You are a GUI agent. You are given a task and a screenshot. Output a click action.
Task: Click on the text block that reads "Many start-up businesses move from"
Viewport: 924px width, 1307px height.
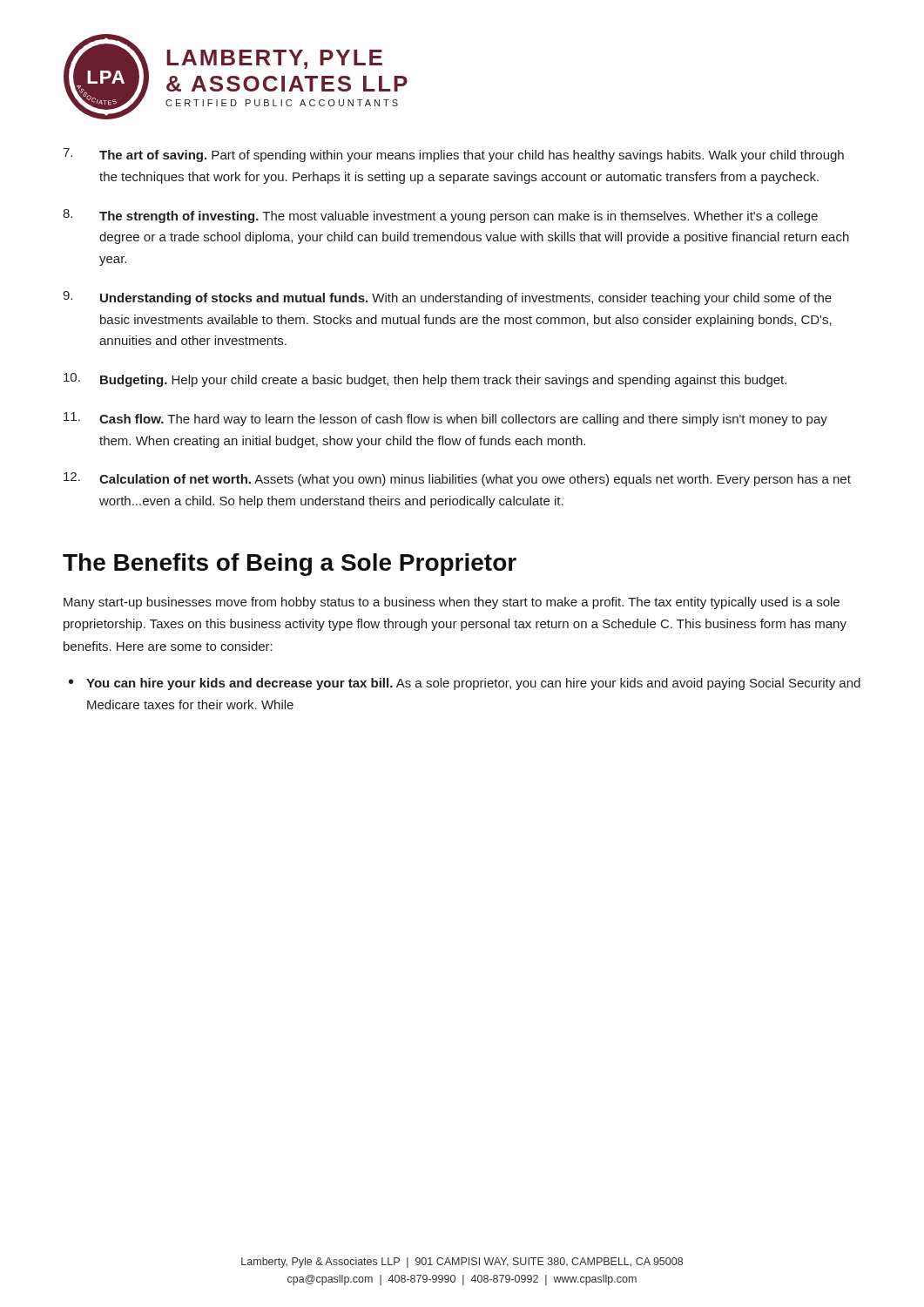[455, 624]
